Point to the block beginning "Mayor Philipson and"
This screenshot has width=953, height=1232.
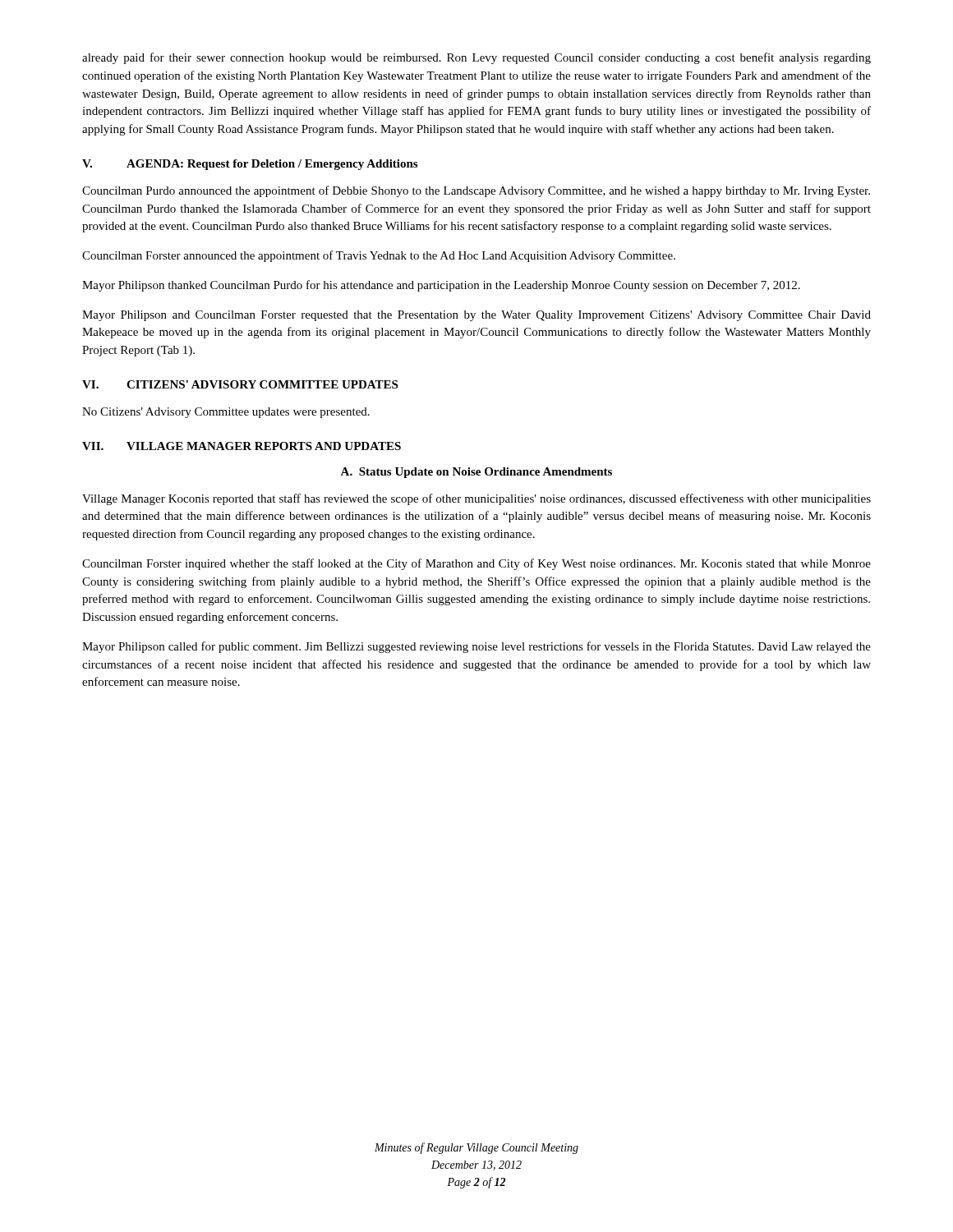476,332
